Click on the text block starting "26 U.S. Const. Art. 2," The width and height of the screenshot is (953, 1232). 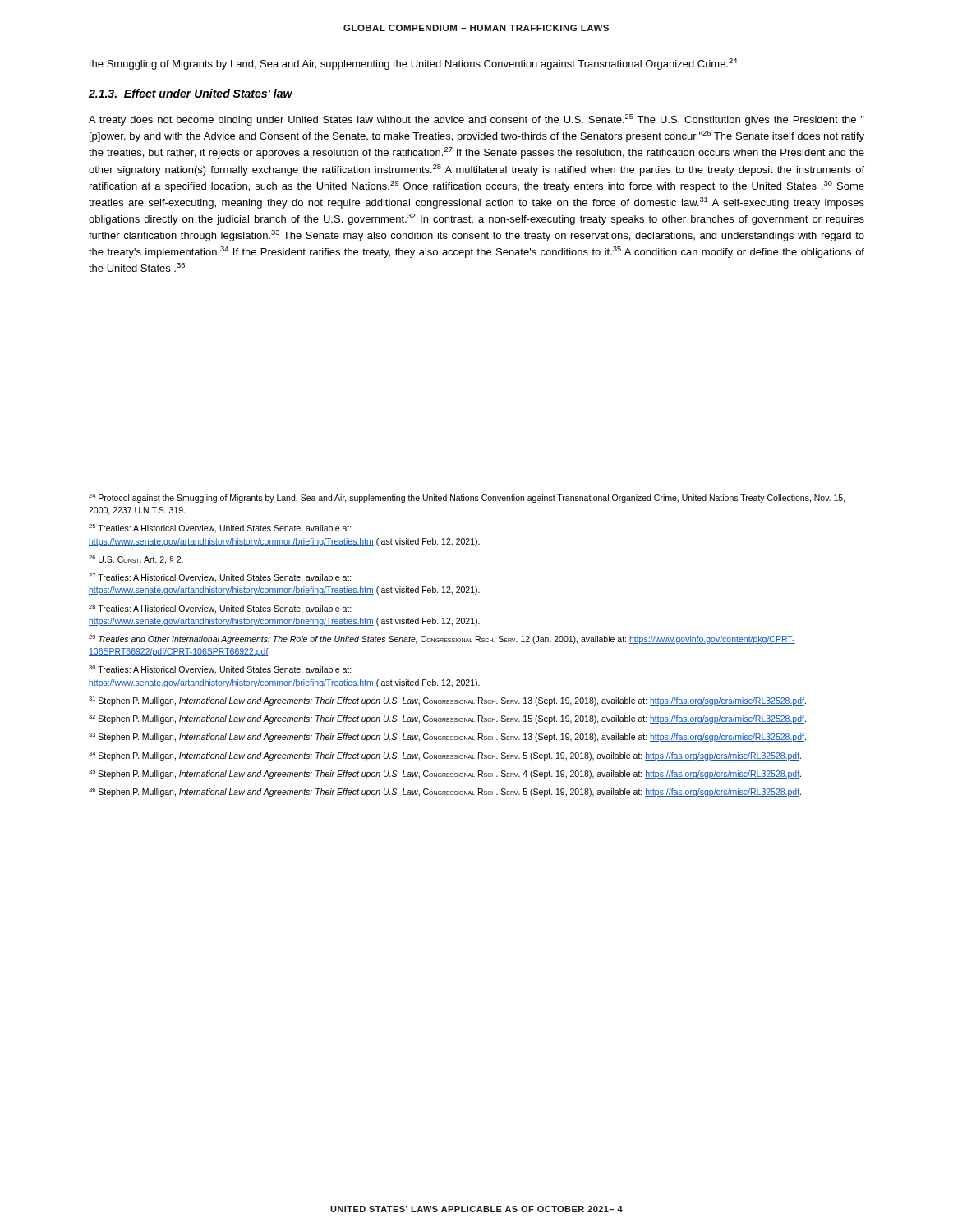coord(136,559)
